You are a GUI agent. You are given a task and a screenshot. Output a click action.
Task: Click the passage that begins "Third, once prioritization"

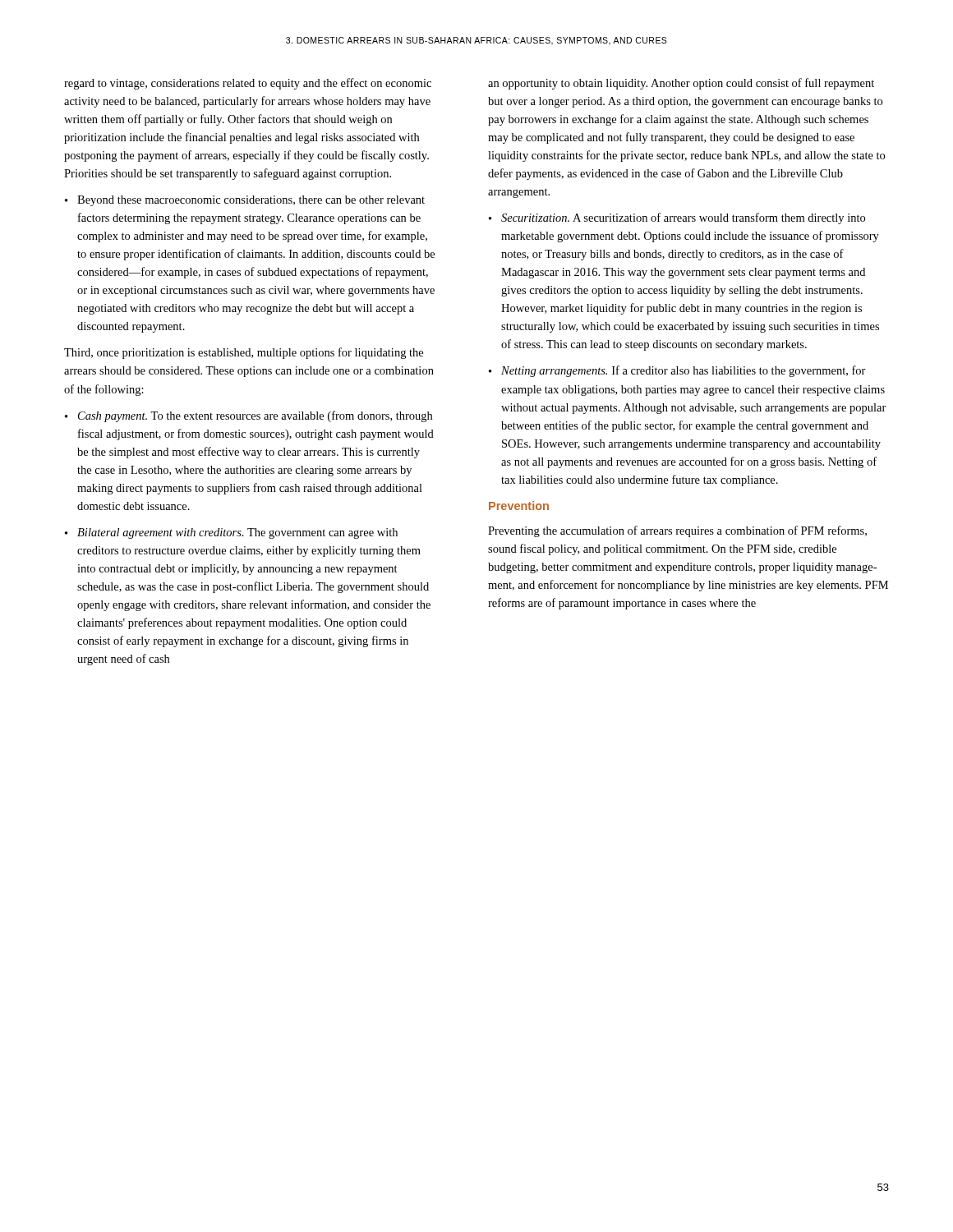[x=251, y=371]
